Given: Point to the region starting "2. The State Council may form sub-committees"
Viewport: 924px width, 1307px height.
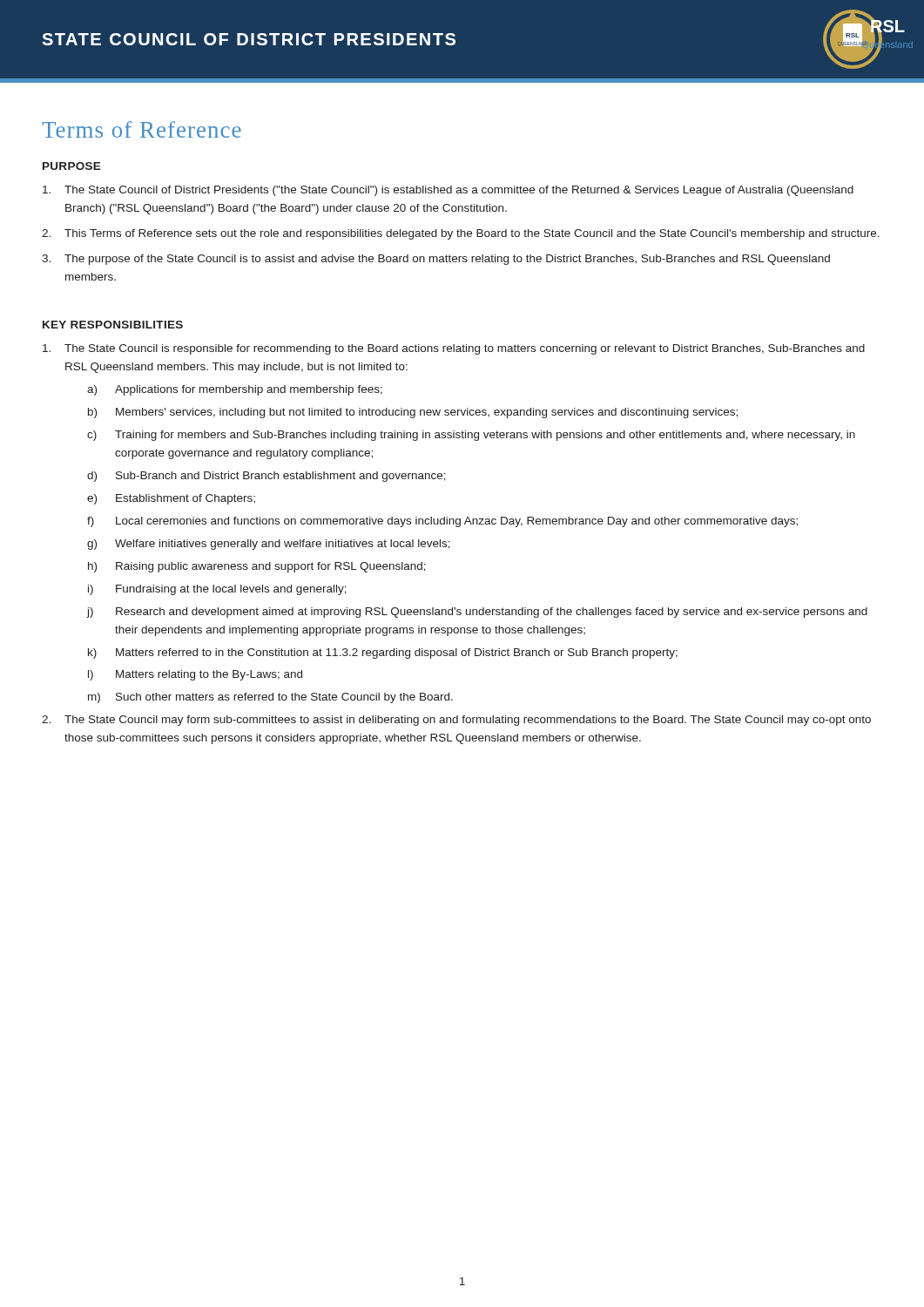Looking at the screenshot, I should (462, 730).
